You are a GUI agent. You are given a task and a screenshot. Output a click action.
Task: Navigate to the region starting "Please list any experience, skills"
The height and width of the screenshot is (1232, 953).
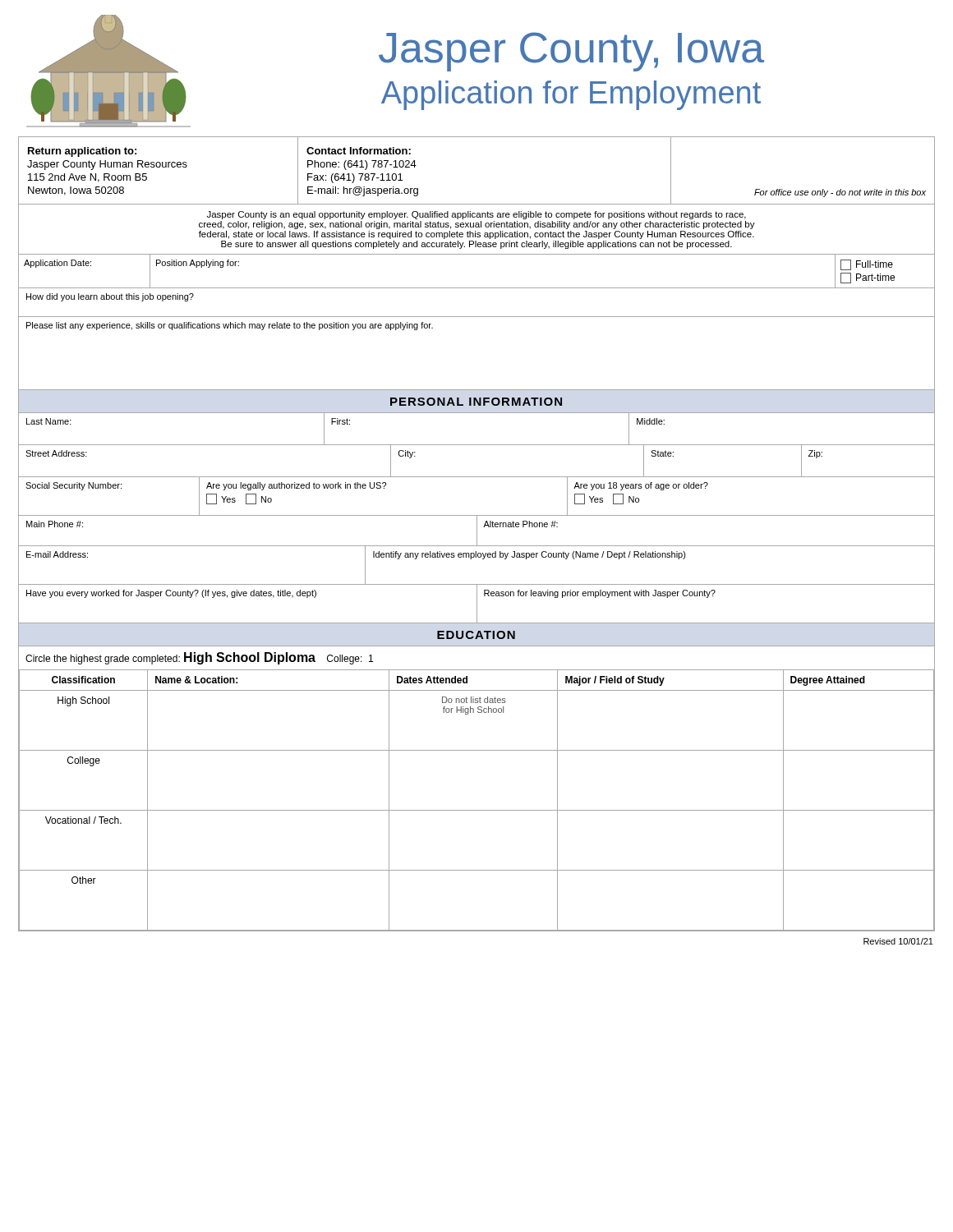point(229,325)
